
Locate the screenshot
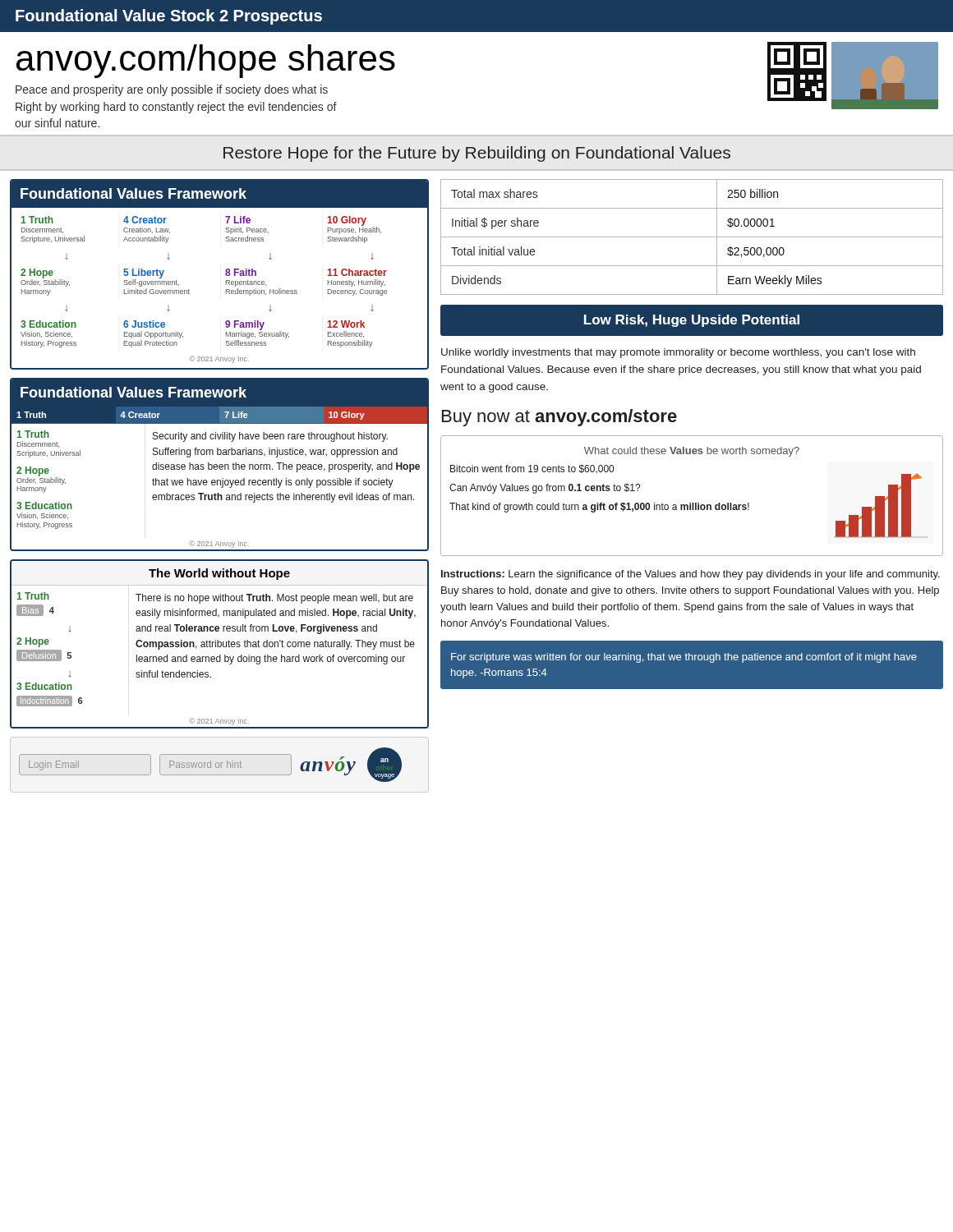click(x=219, y=765)
